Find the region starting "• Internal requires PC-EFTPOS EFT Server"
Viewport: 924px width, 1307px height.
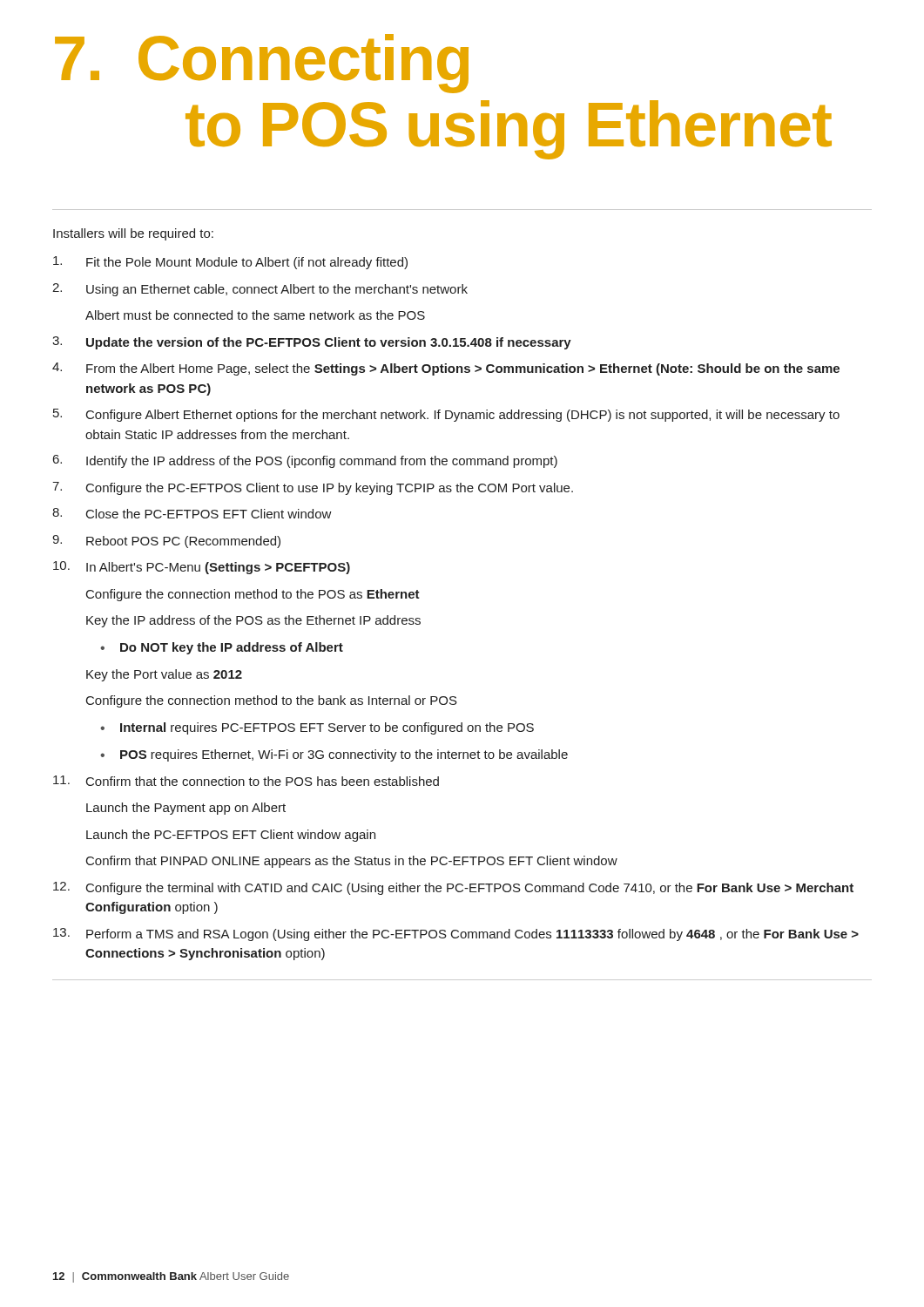point(486,728)
